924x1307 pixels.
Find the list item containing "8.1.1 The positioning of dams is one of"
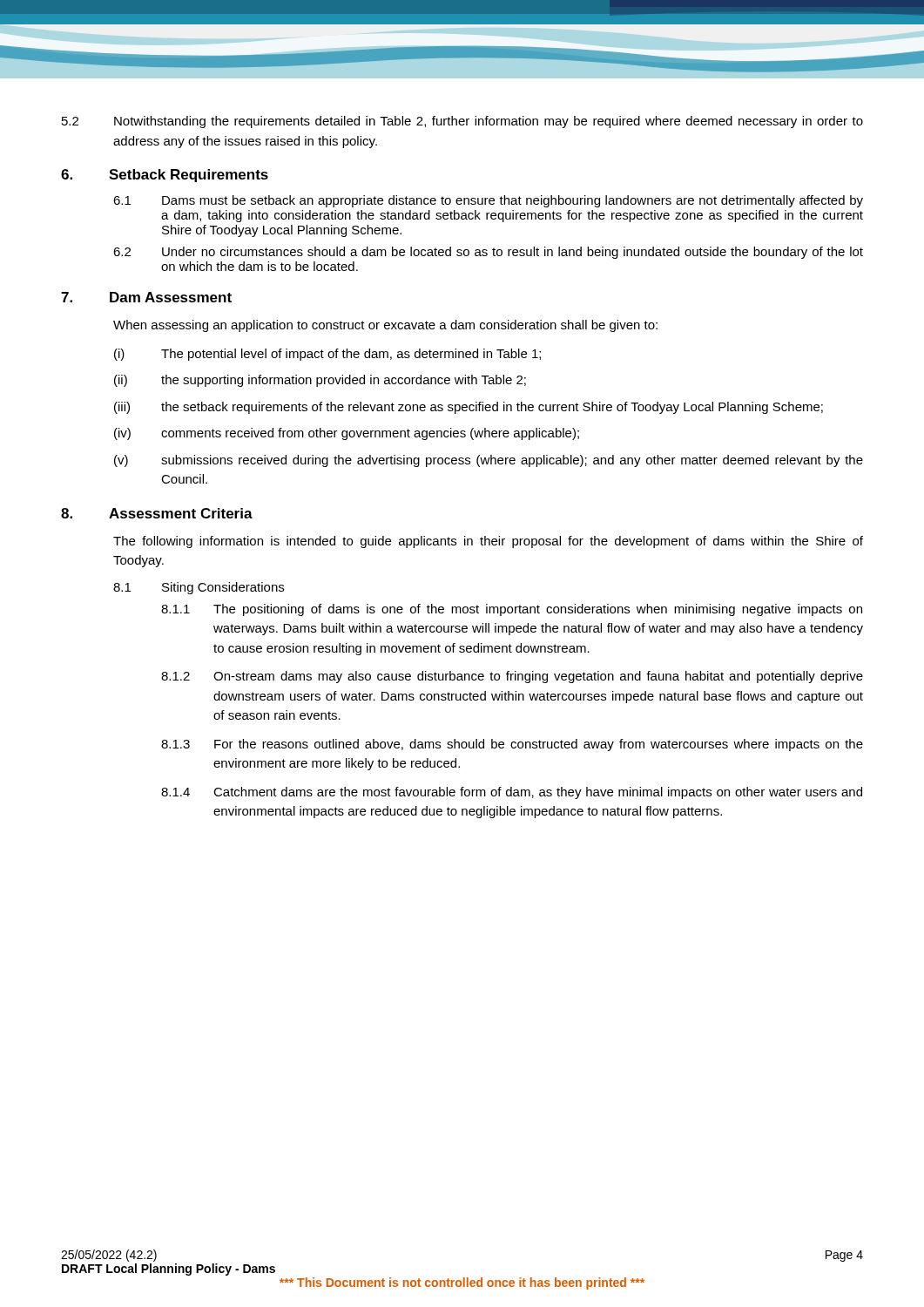click(512, 628)
